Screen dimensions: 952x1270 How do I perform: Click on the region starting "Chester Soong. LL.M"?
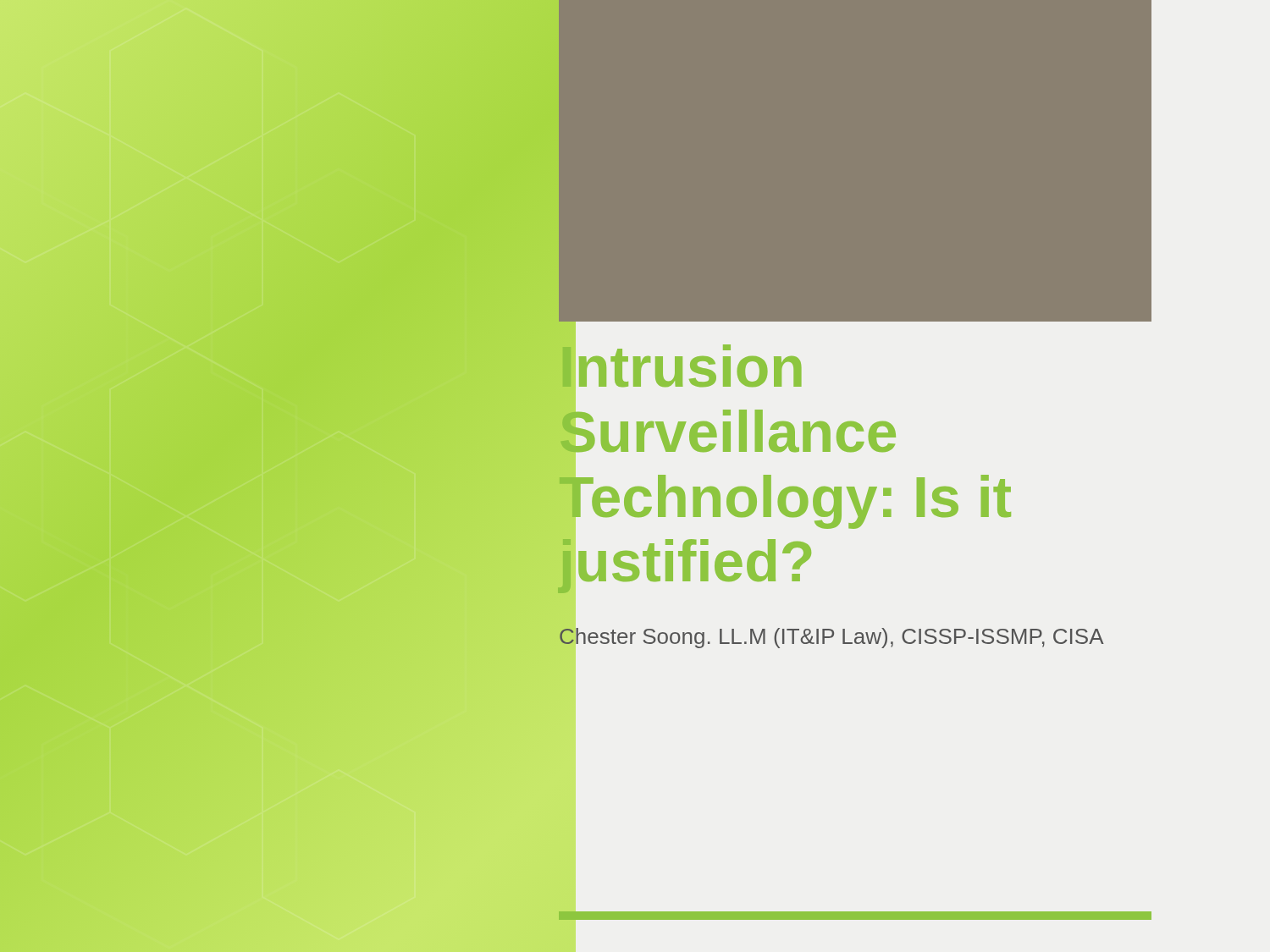(x=831, y=637)
